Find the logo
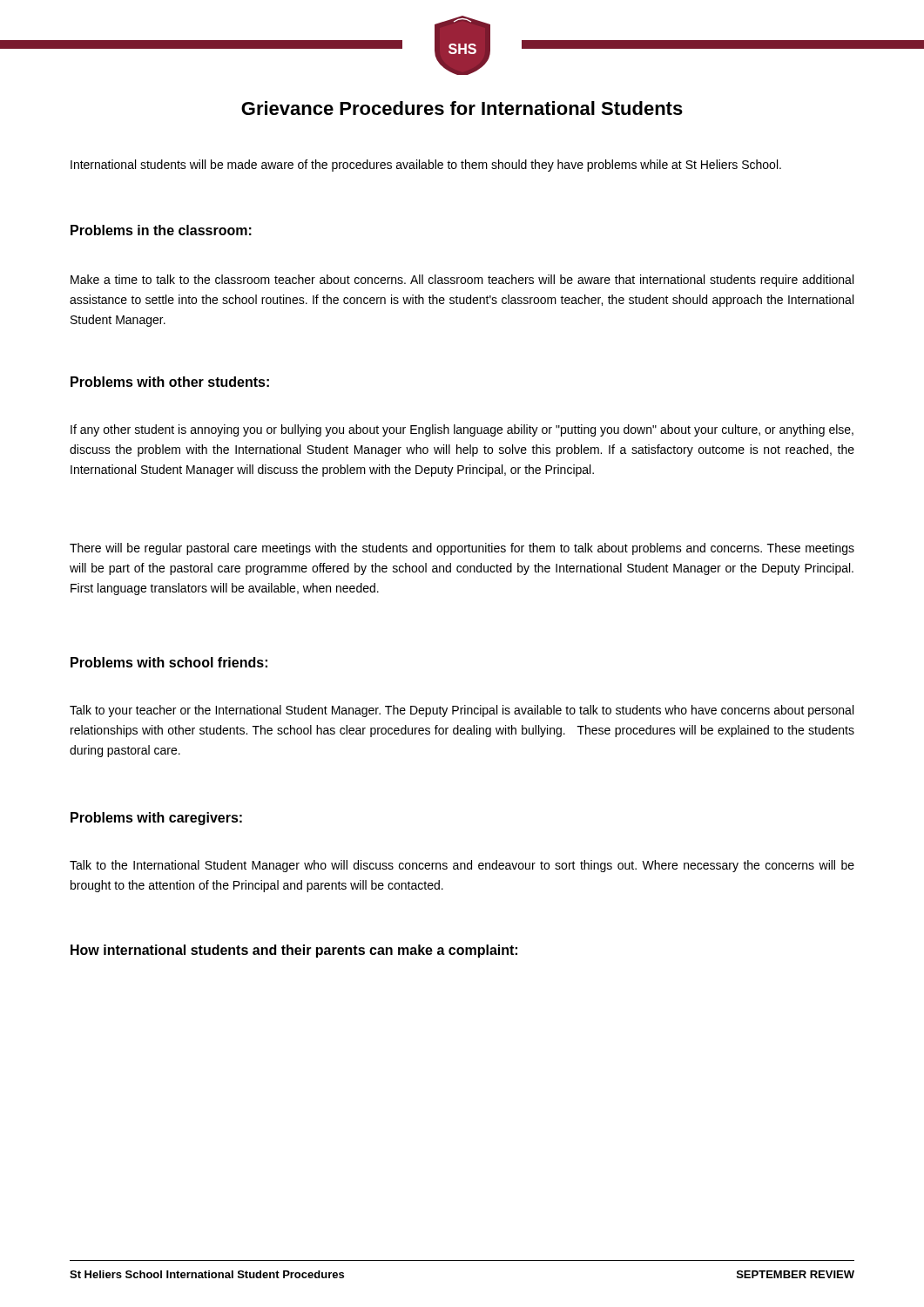This screenshot has height=1307, width=924. coord(462,42)
